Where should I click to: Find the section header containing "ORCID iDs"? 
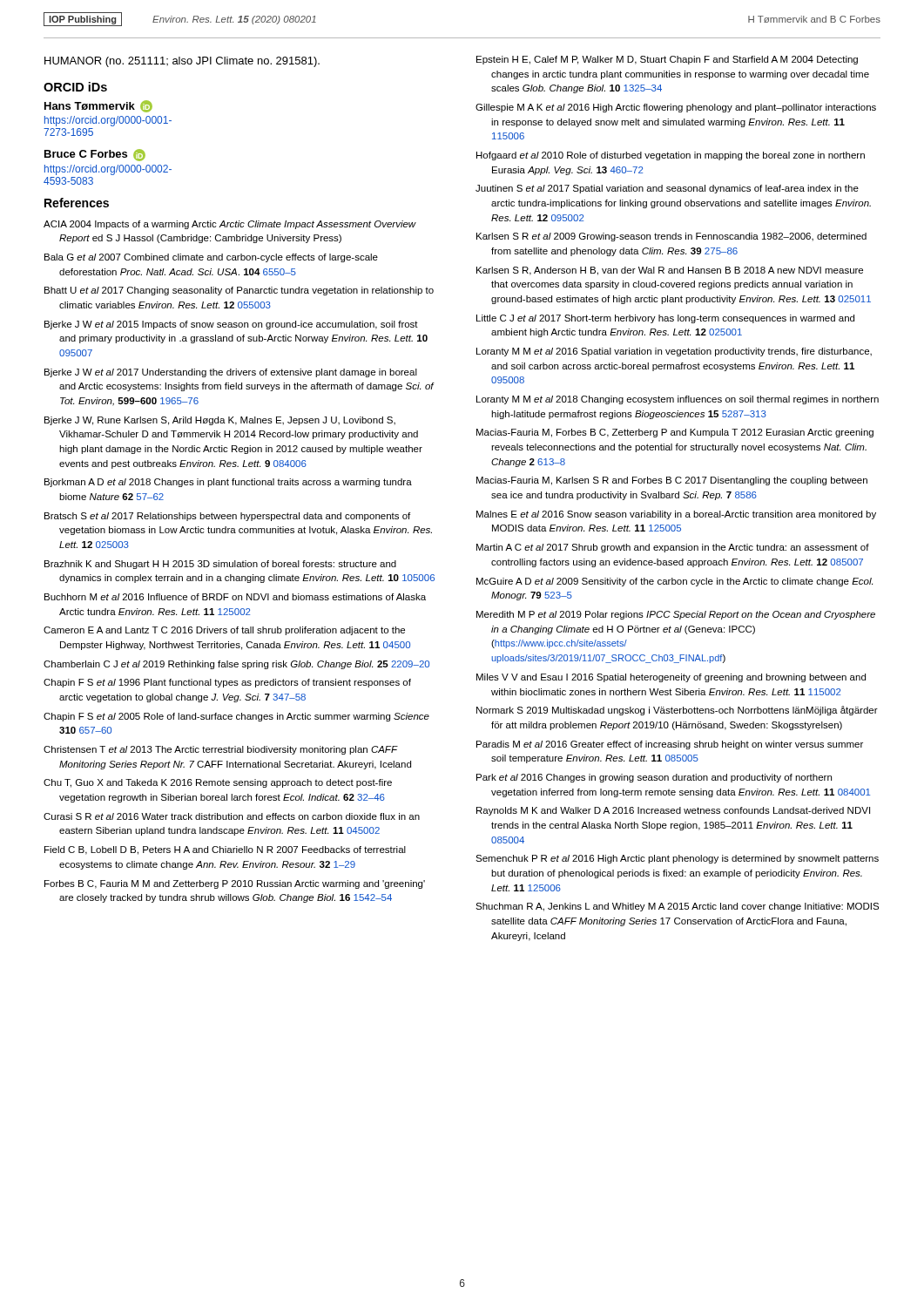click(75, 87)
